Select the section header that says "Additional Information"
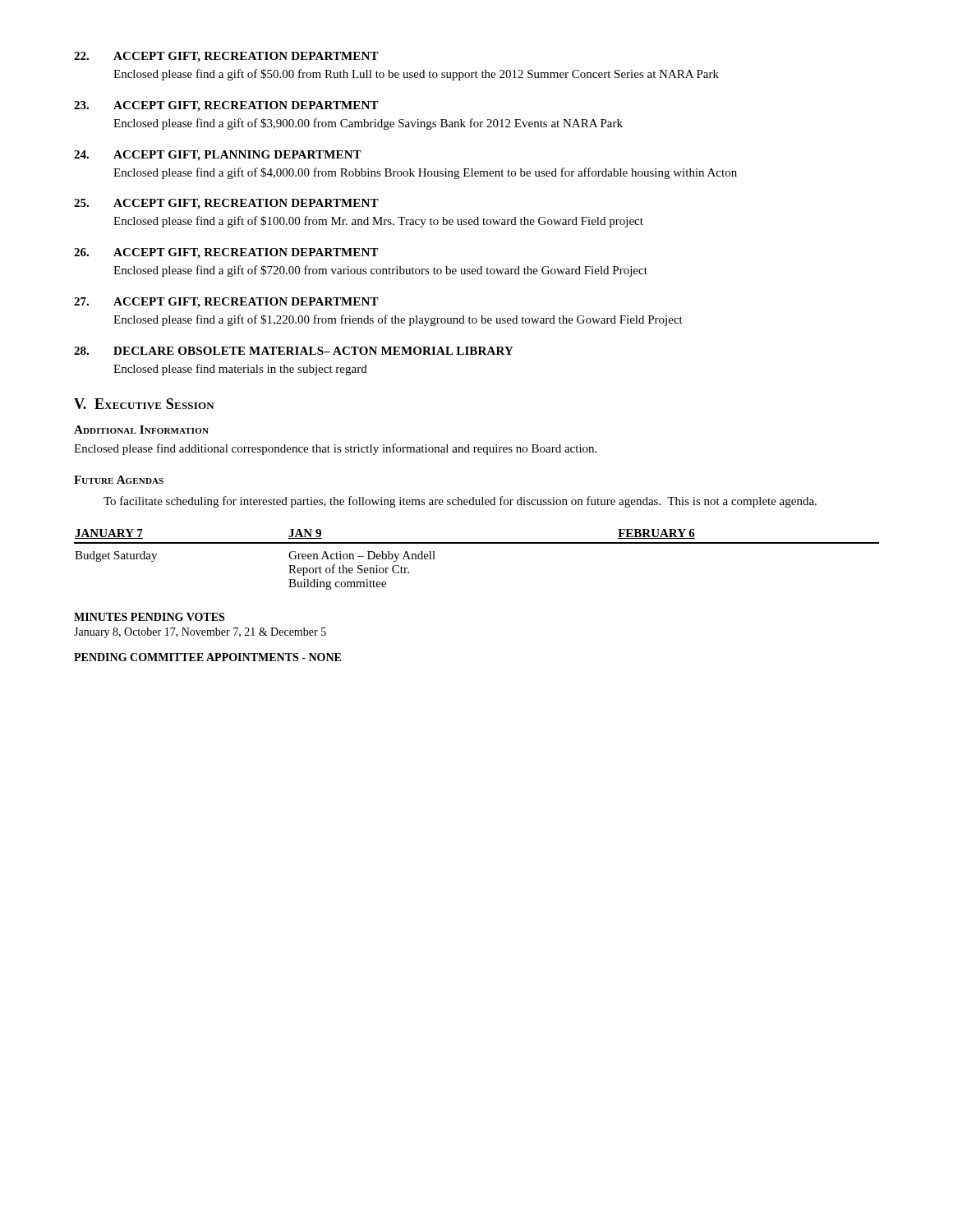Image resolution: width=953 pixels, height=1232 pixels. click(x=141, y=430)
